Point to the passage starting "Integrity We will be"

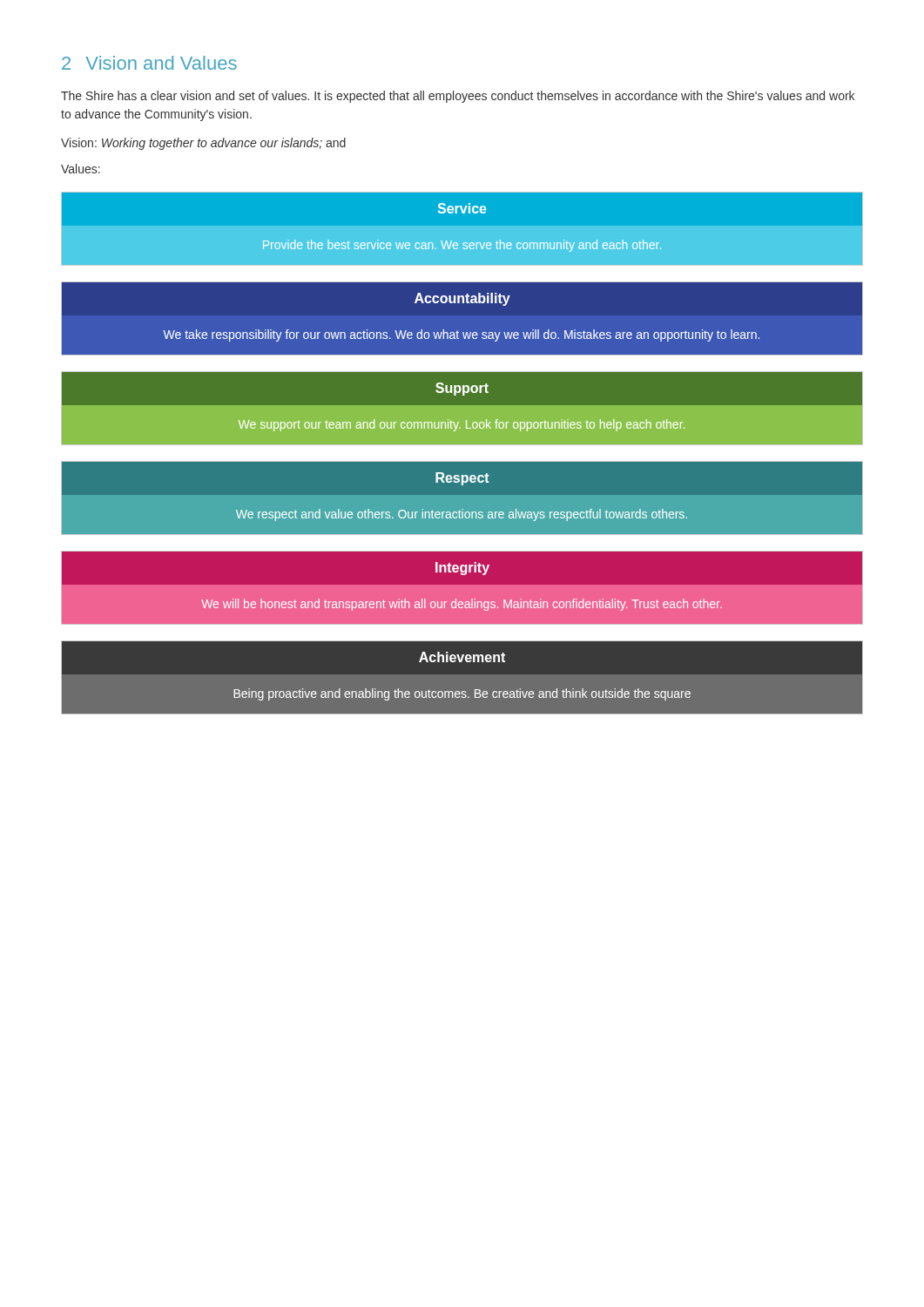click(x=462, y=588)
